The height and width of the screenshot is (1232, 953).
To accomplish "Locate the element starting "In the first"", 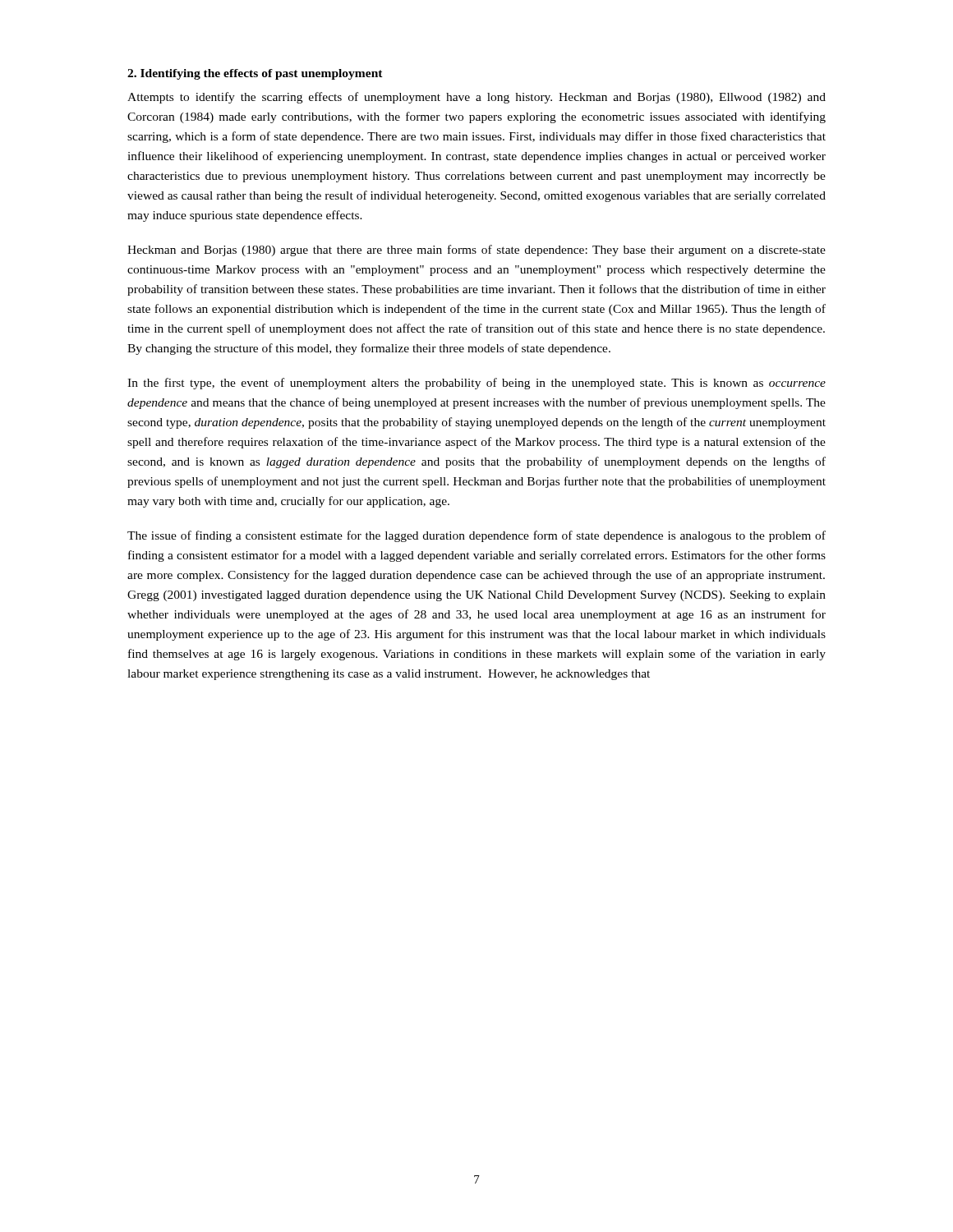I will pyautogui.click(x=476, y=442).
